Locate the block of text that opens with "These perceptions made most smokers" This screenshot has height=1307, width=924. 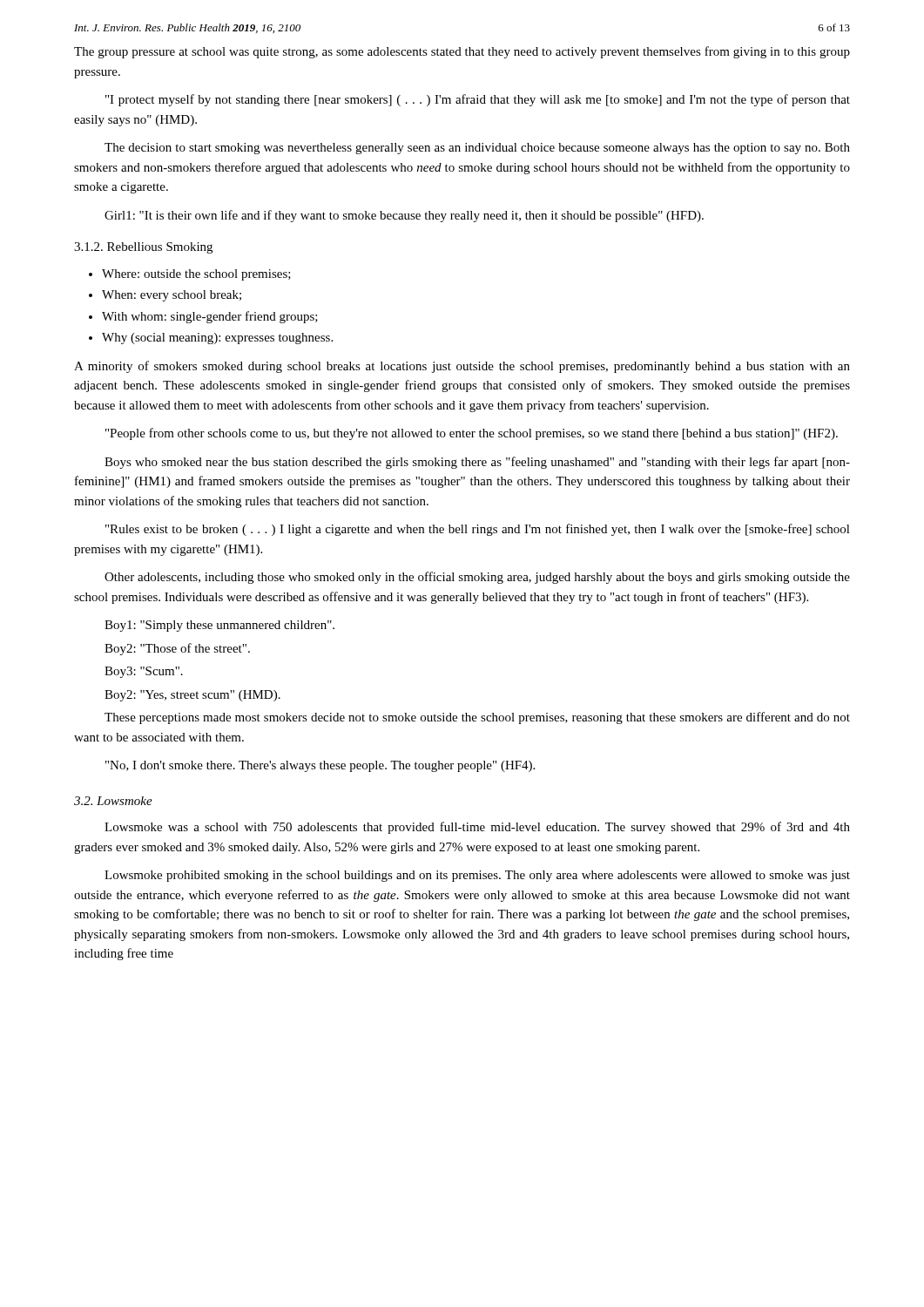[x=462, y=727]
